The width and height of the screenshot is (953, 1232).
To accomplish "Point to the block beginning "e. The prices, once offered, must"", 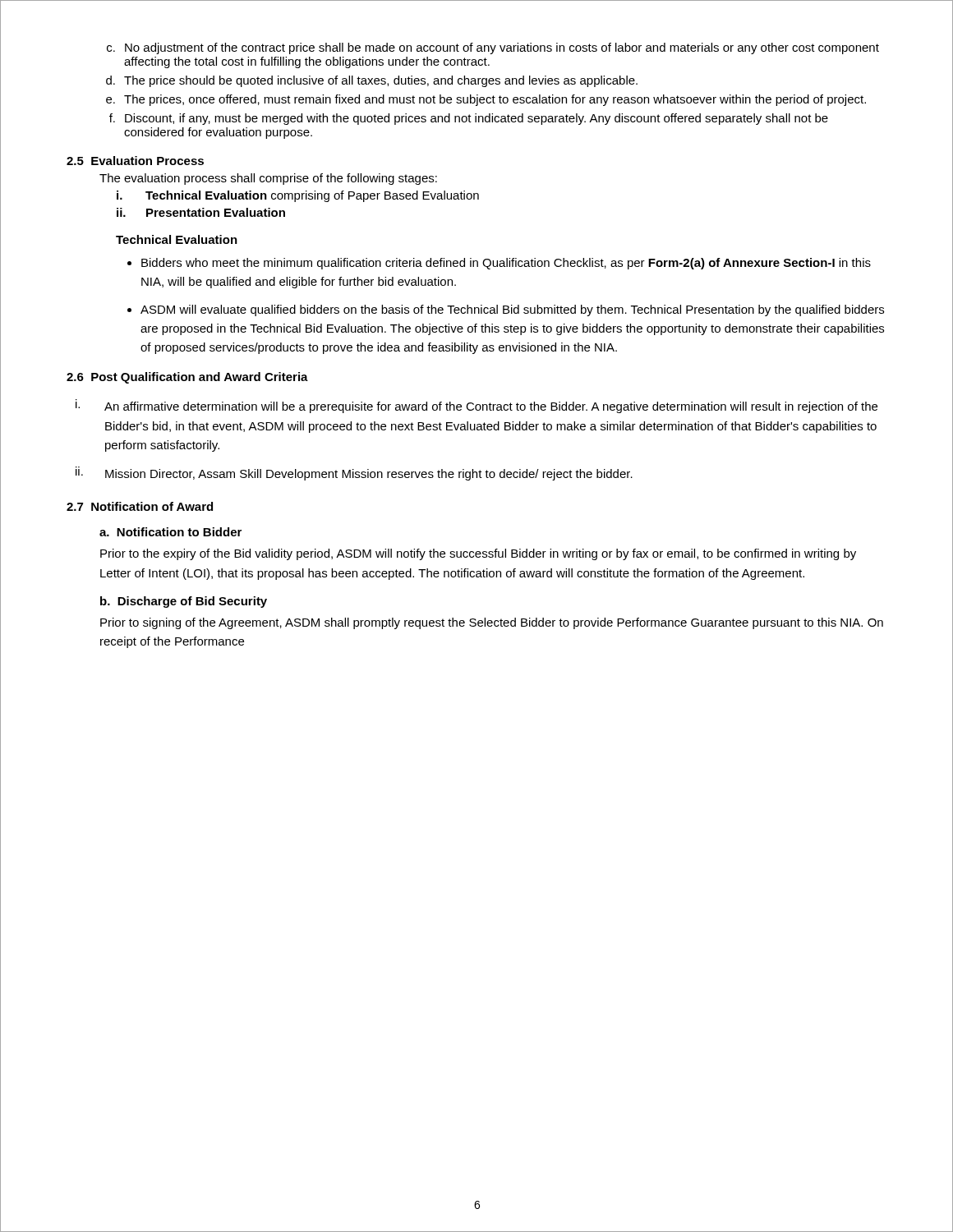I will point(476,99).
